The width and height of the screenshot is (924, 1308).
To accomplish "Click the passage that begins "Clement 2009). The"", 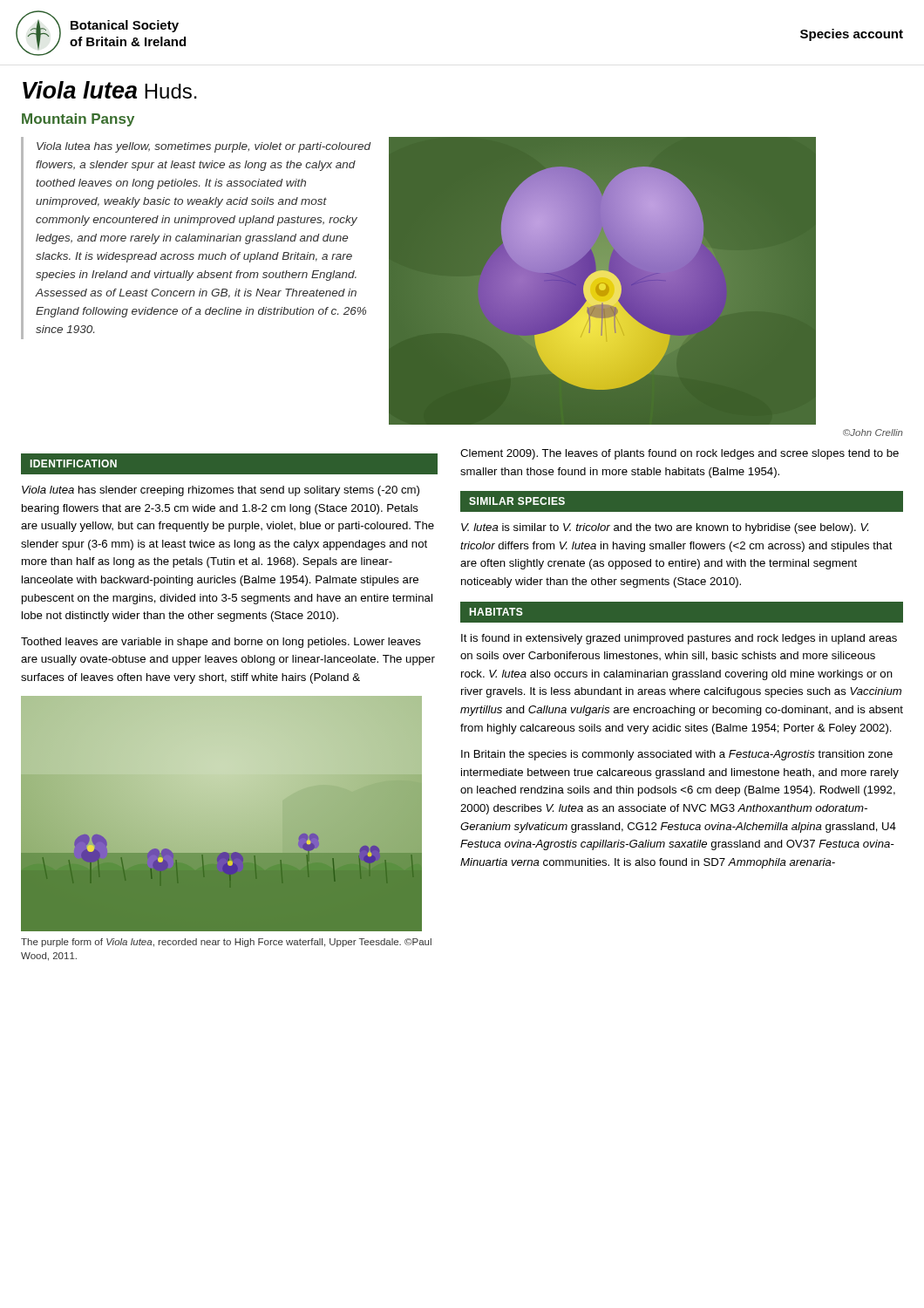I will pos(680,462).
